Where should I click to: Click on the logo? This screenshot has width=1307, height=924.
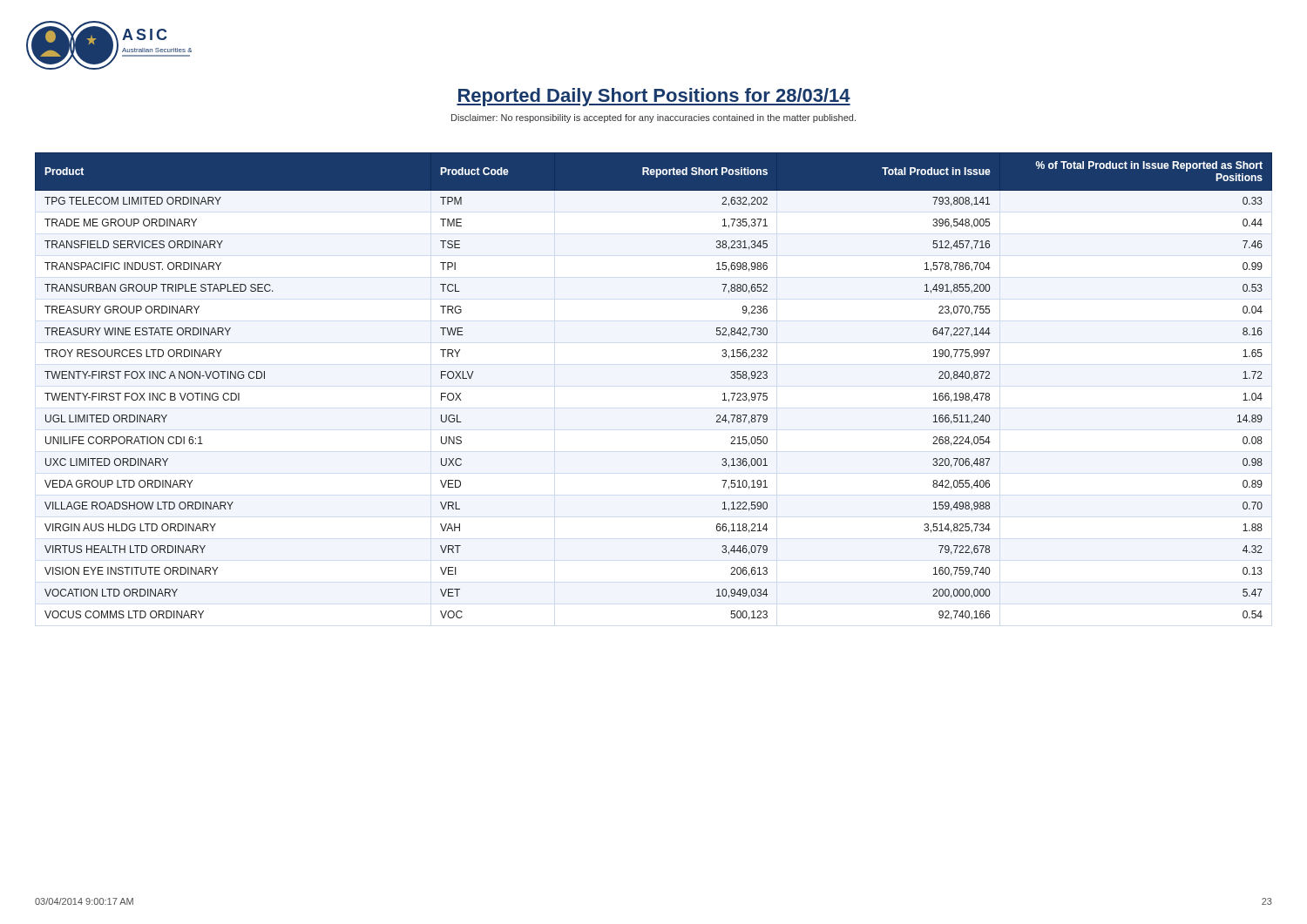coord(109,47)
